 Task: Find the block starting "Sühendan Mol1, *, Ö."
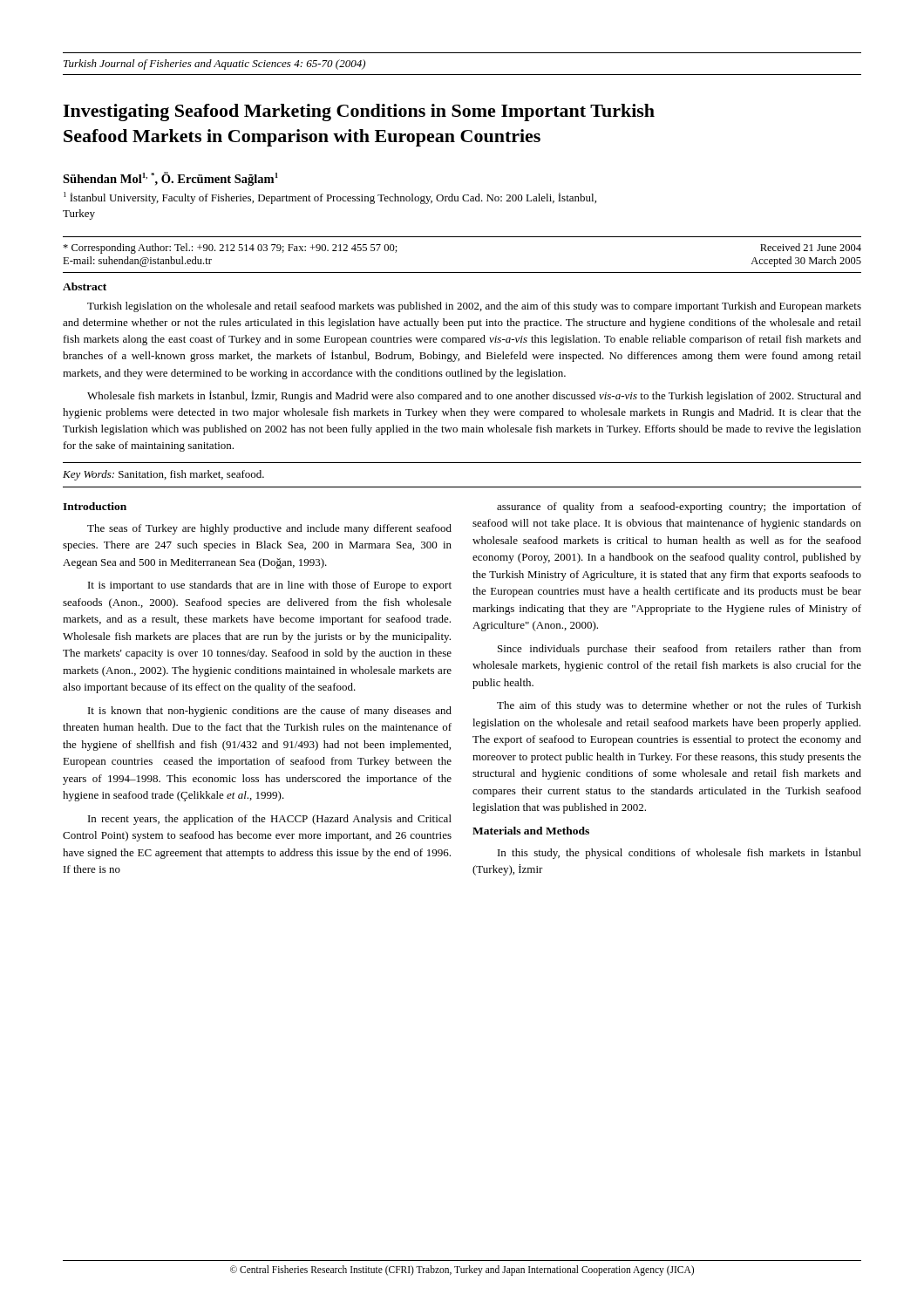click(462, 196)
